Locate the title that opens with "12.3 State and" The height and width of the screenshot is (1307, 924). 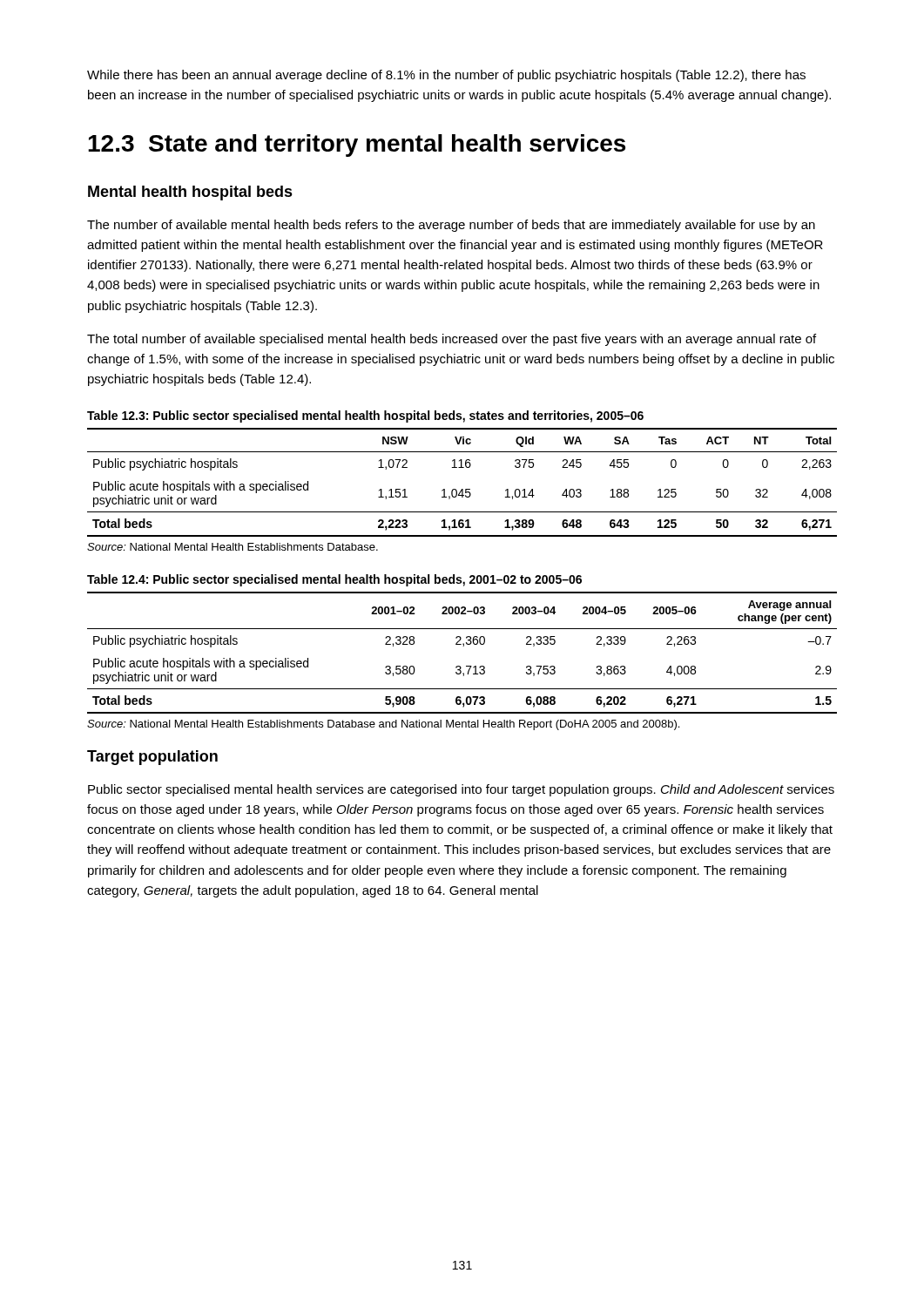click(x=462, y=144)
